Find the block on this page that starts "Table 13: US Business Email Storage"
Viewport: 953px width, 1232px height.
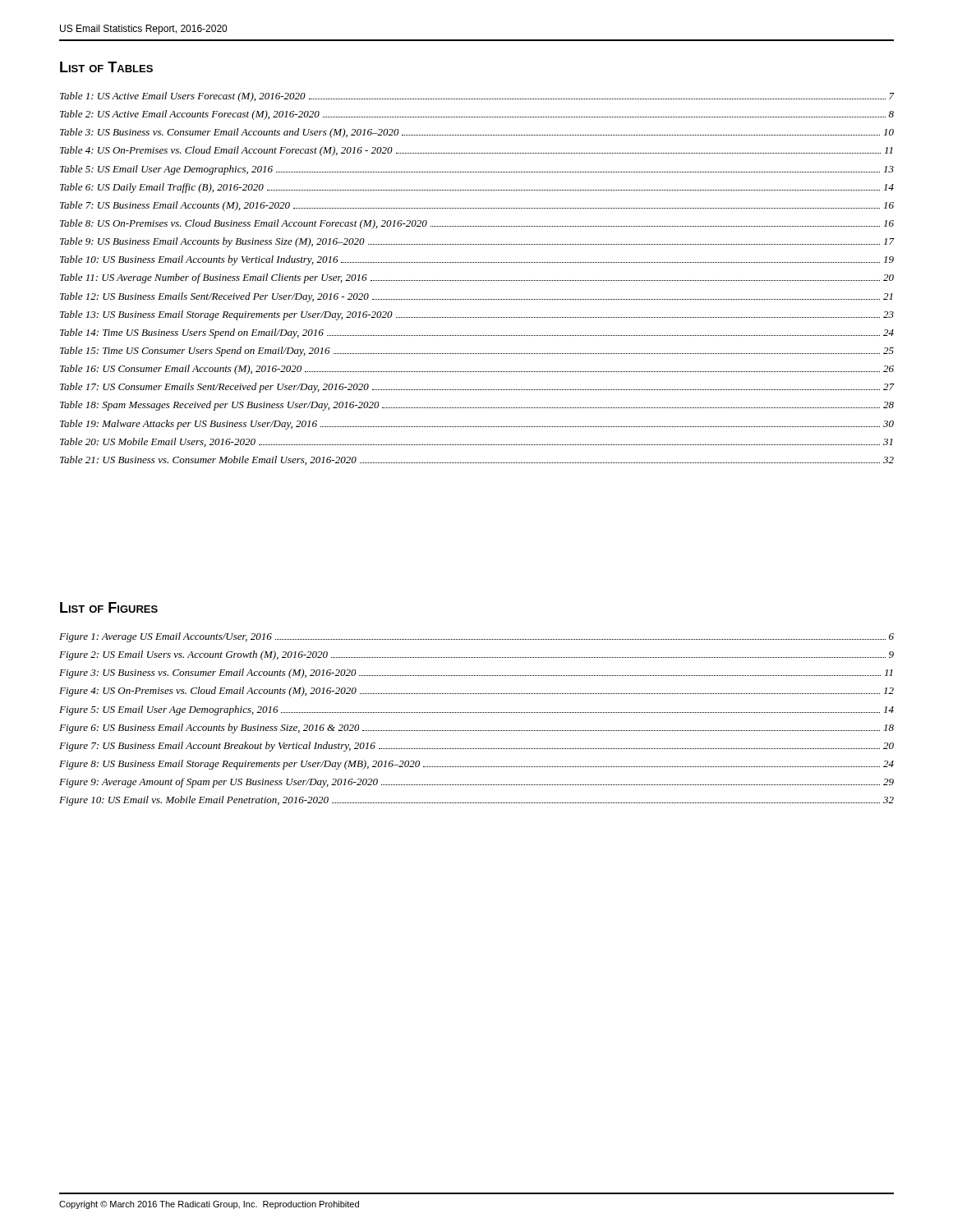click(476, 314)
